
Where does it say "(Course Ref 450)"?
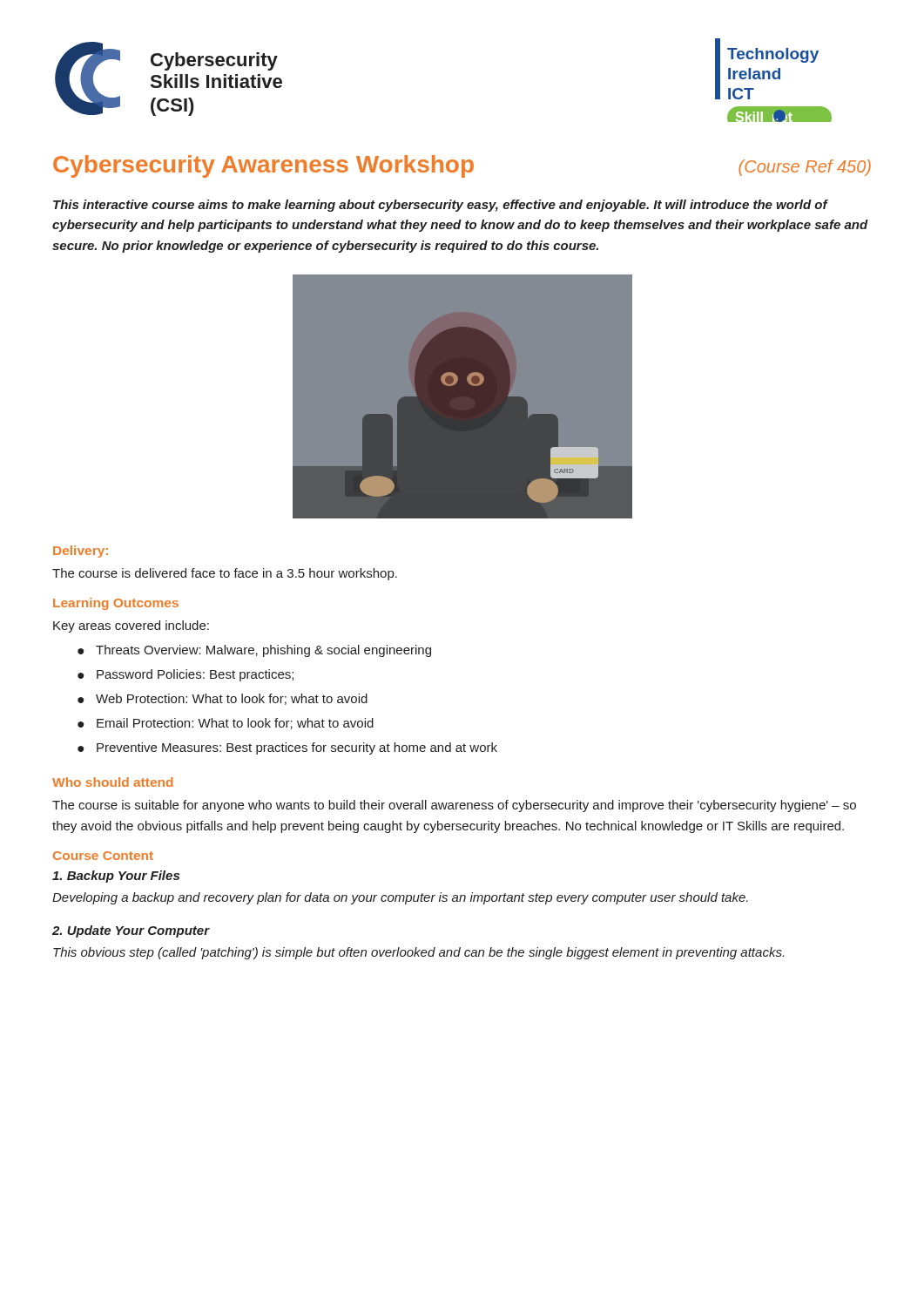tap(805, 166)
